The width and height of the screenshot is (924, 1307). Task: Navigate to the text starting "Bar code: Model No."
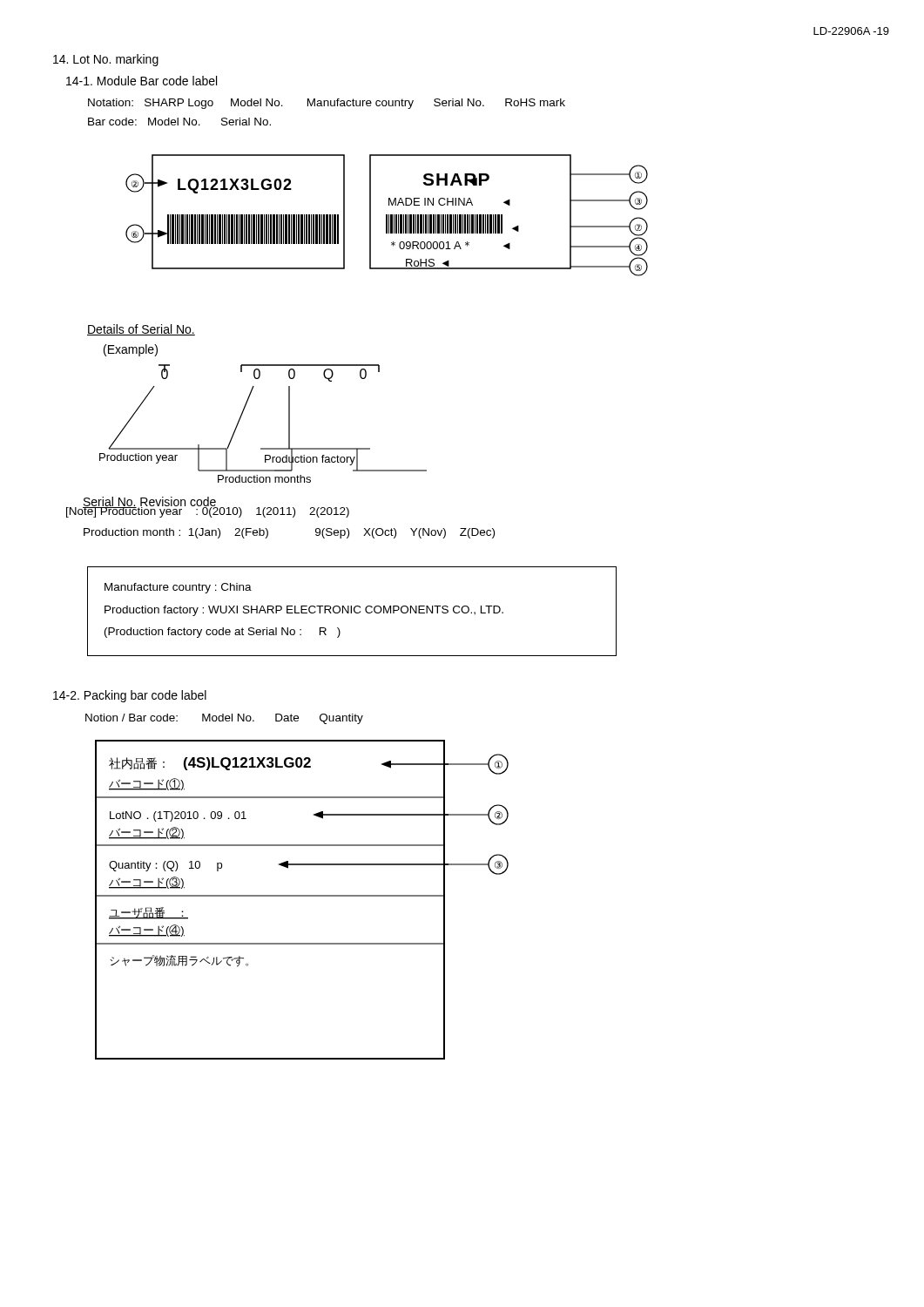(x=180, y=122)
